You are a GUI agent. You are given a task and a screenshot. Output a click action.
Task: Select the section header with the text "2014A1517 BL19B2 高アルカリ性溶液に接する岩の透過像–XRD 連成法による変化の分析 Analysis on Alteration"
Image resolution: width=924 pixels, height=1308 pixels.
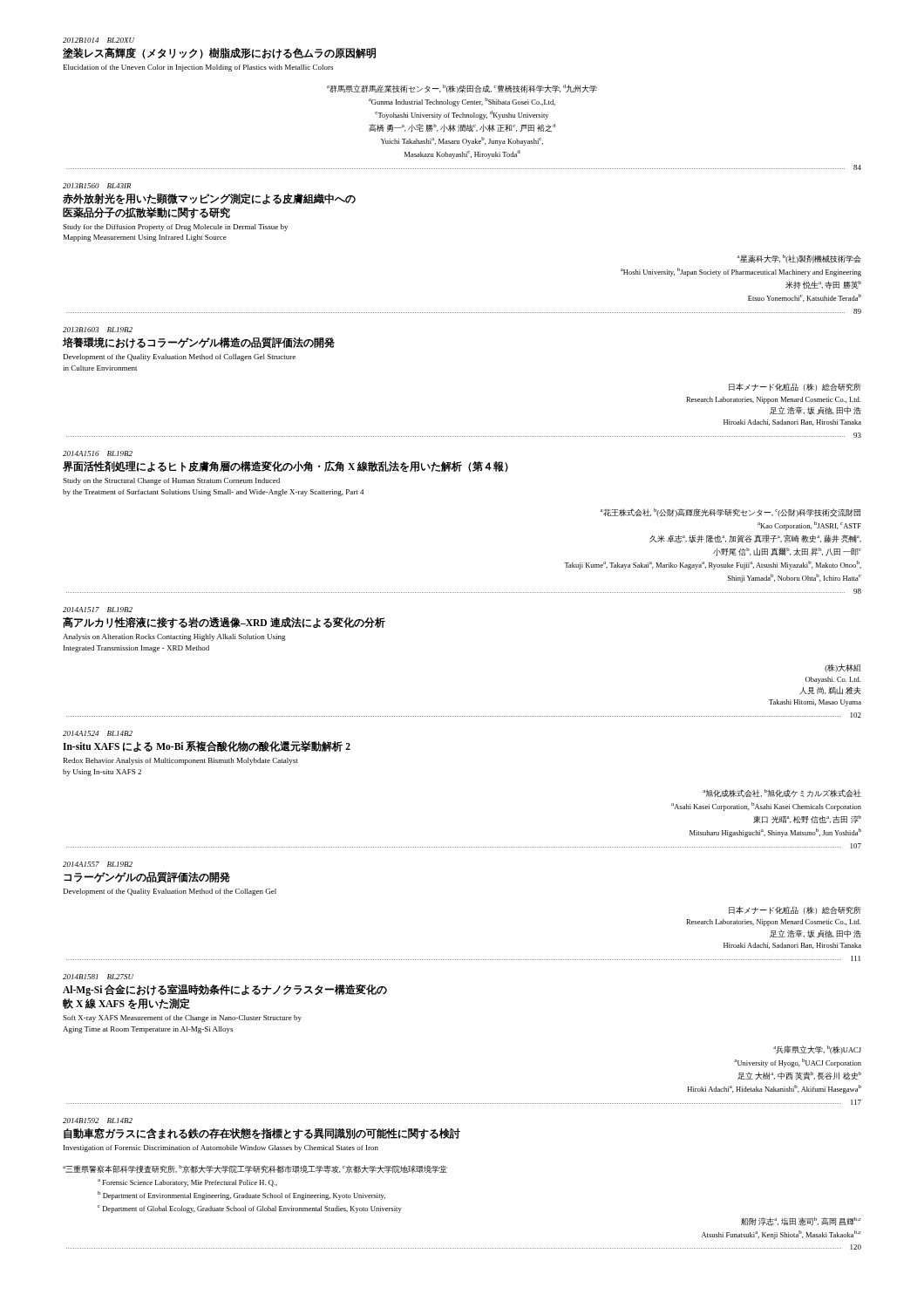(98, 610)
